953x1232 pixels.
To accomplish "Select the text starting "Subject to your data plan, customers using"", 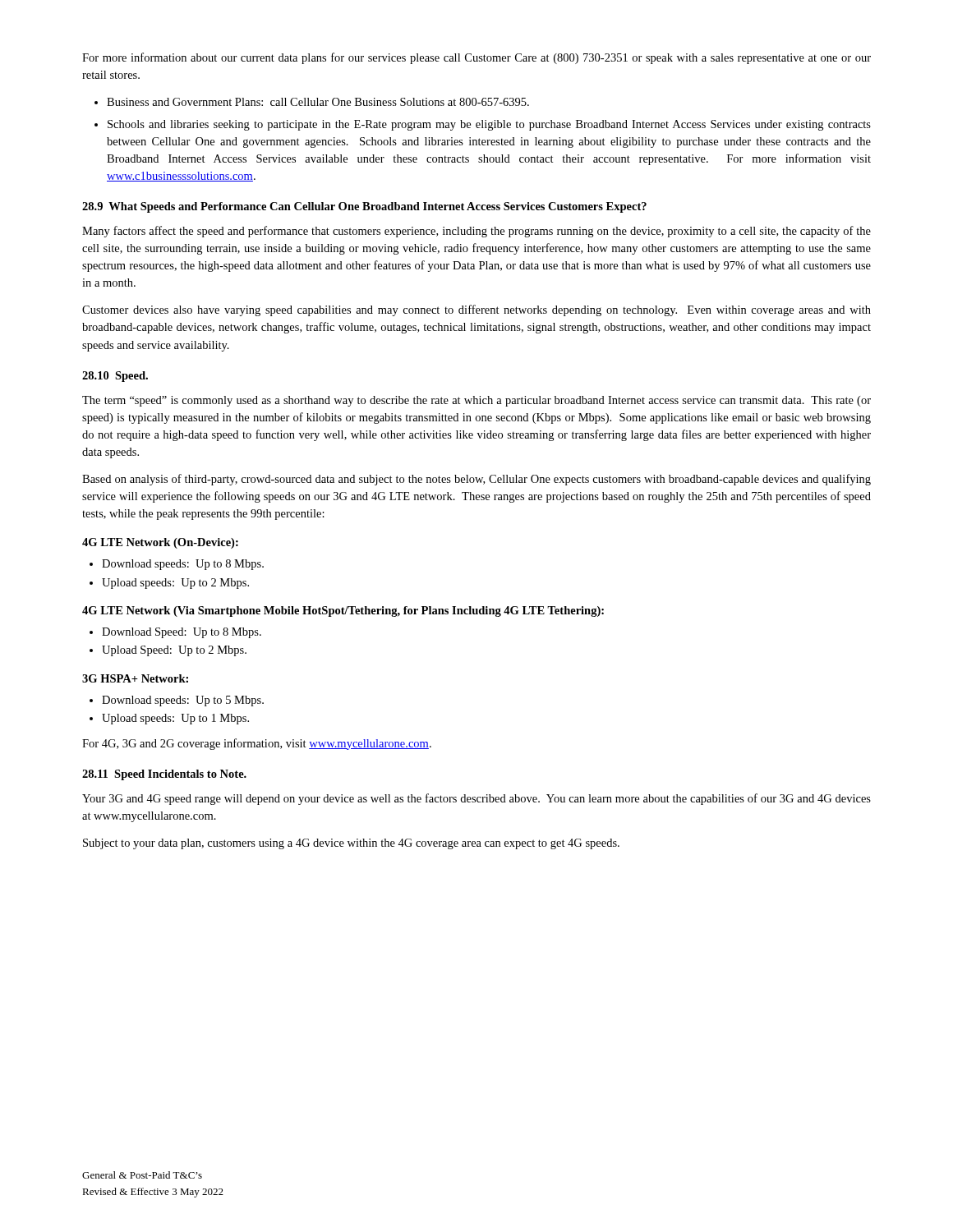I will pyautogui.click(x=476, y=843).
